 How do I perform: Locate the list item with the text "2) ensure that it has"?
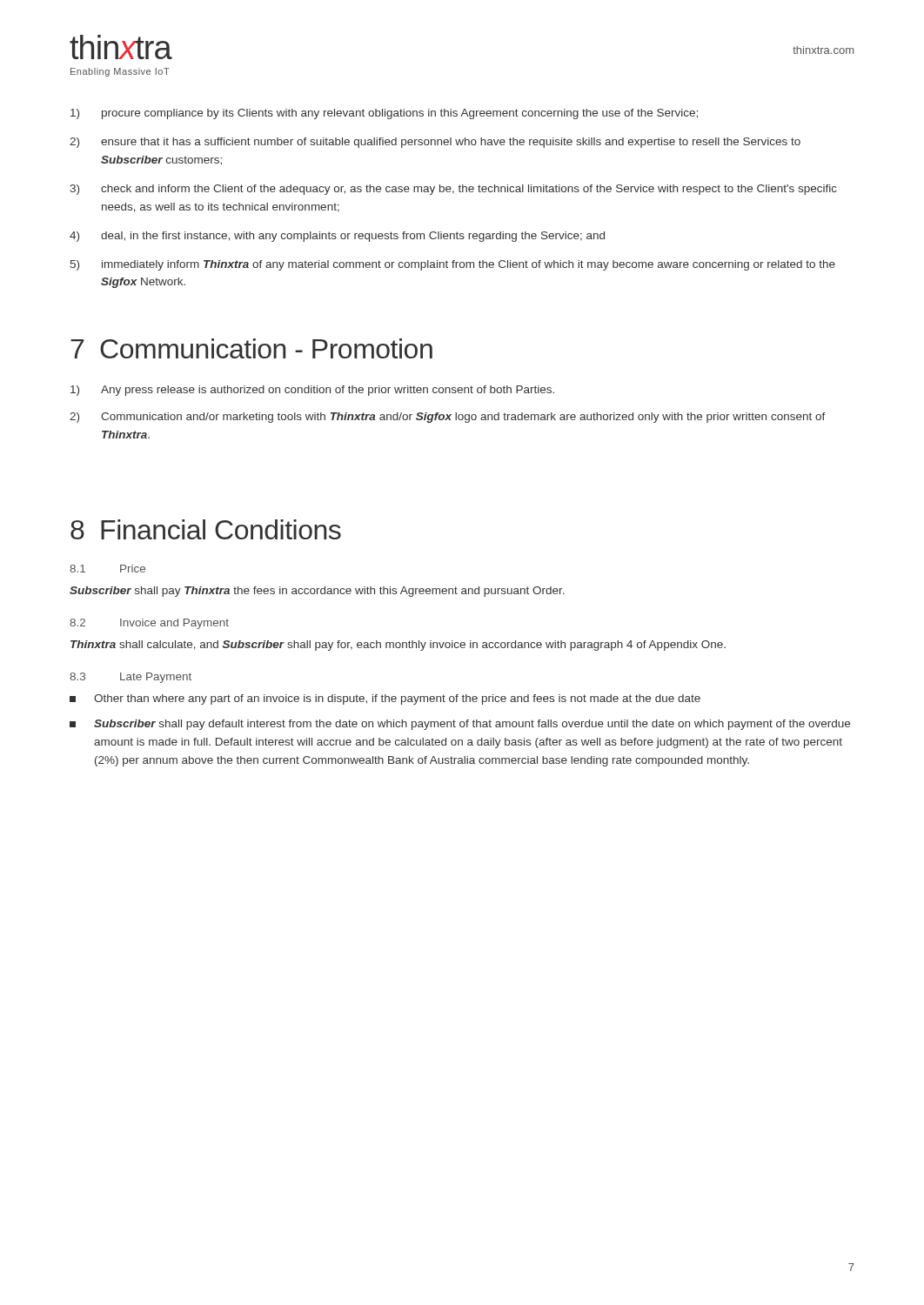tap(462, 151)
